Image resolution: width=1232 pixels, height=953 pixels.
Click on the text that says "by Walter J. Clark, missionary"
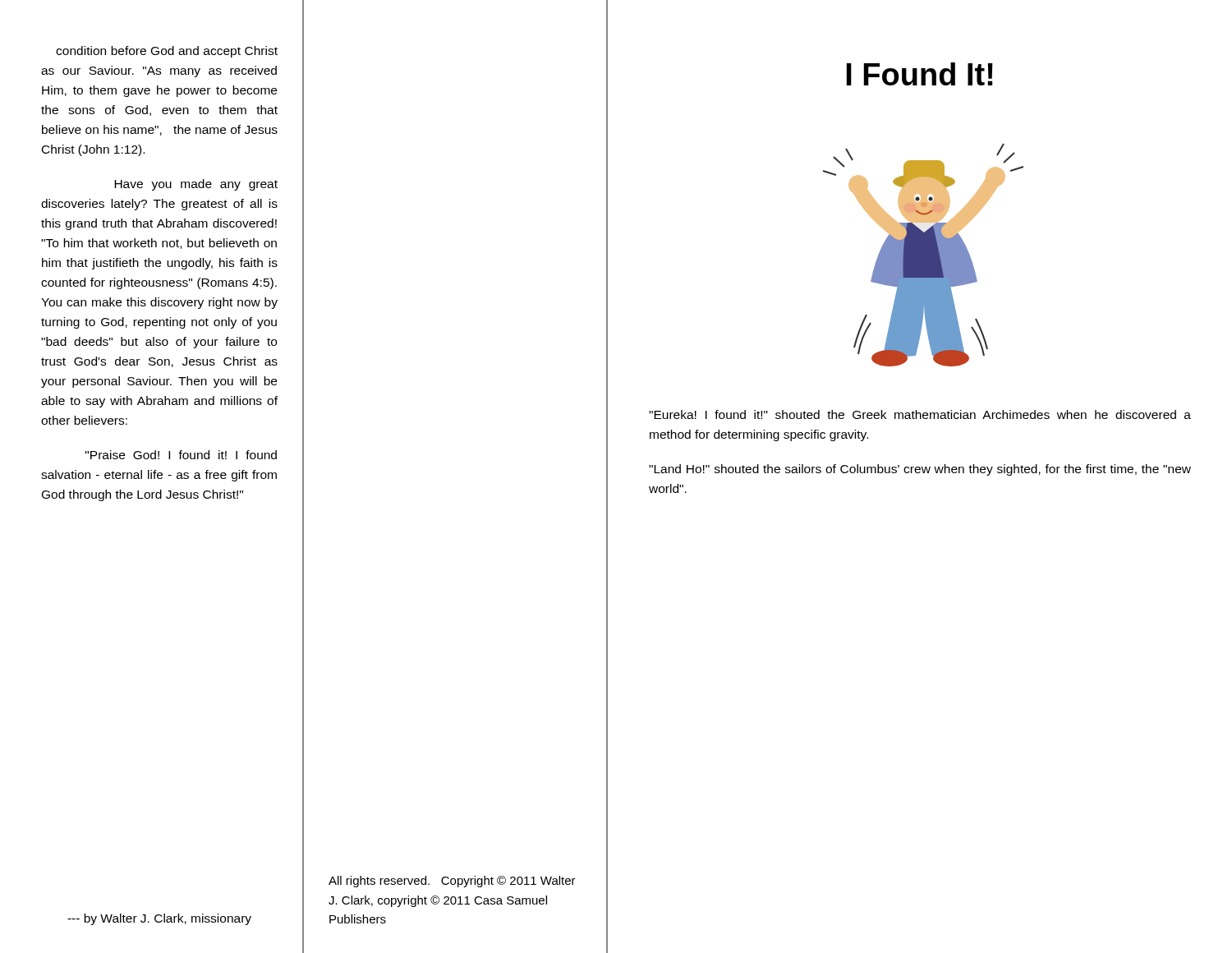[159, 918]
